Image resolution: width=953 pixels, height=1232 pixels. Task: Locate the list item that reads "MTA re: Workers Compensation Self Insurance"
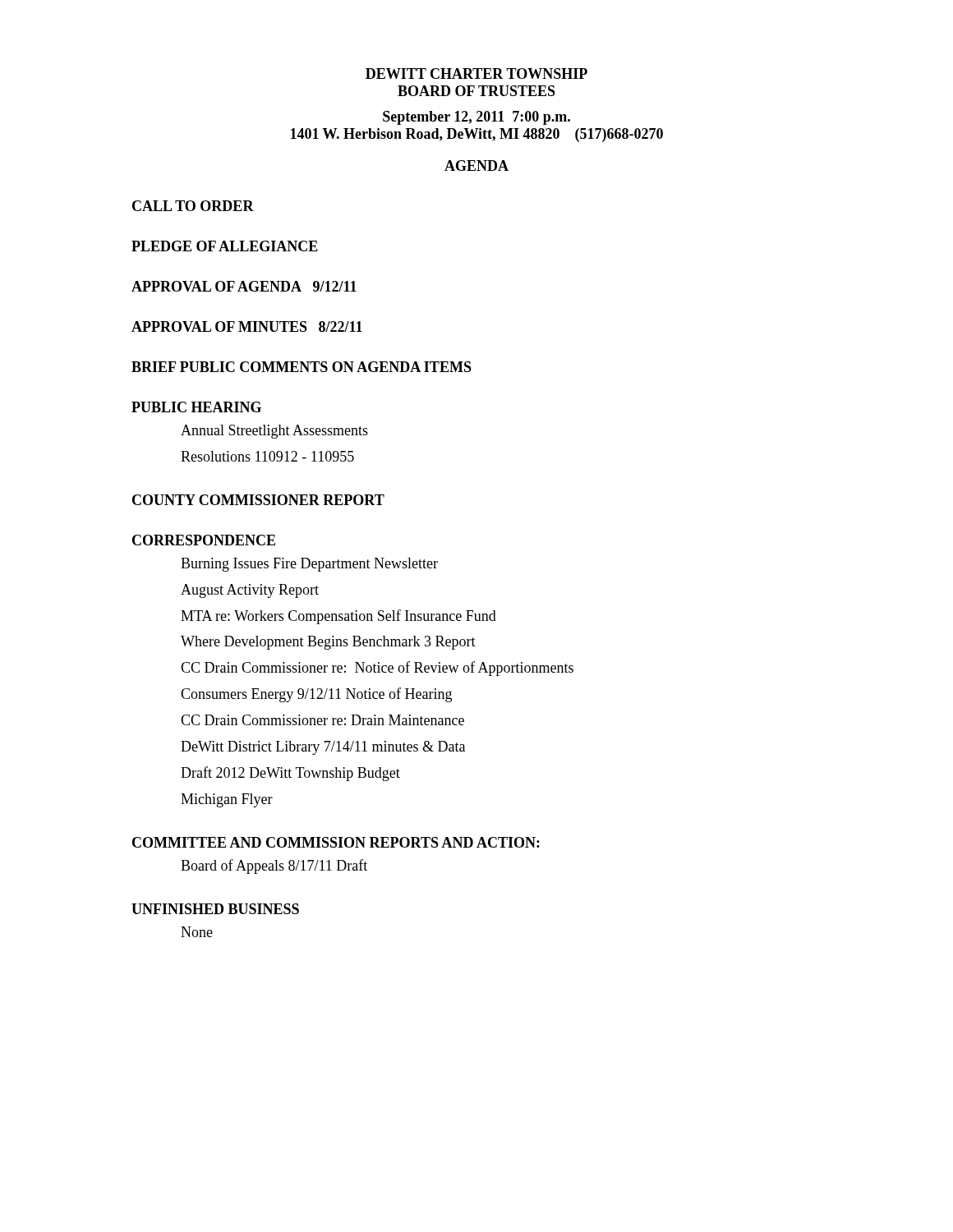tap(338, 616)
